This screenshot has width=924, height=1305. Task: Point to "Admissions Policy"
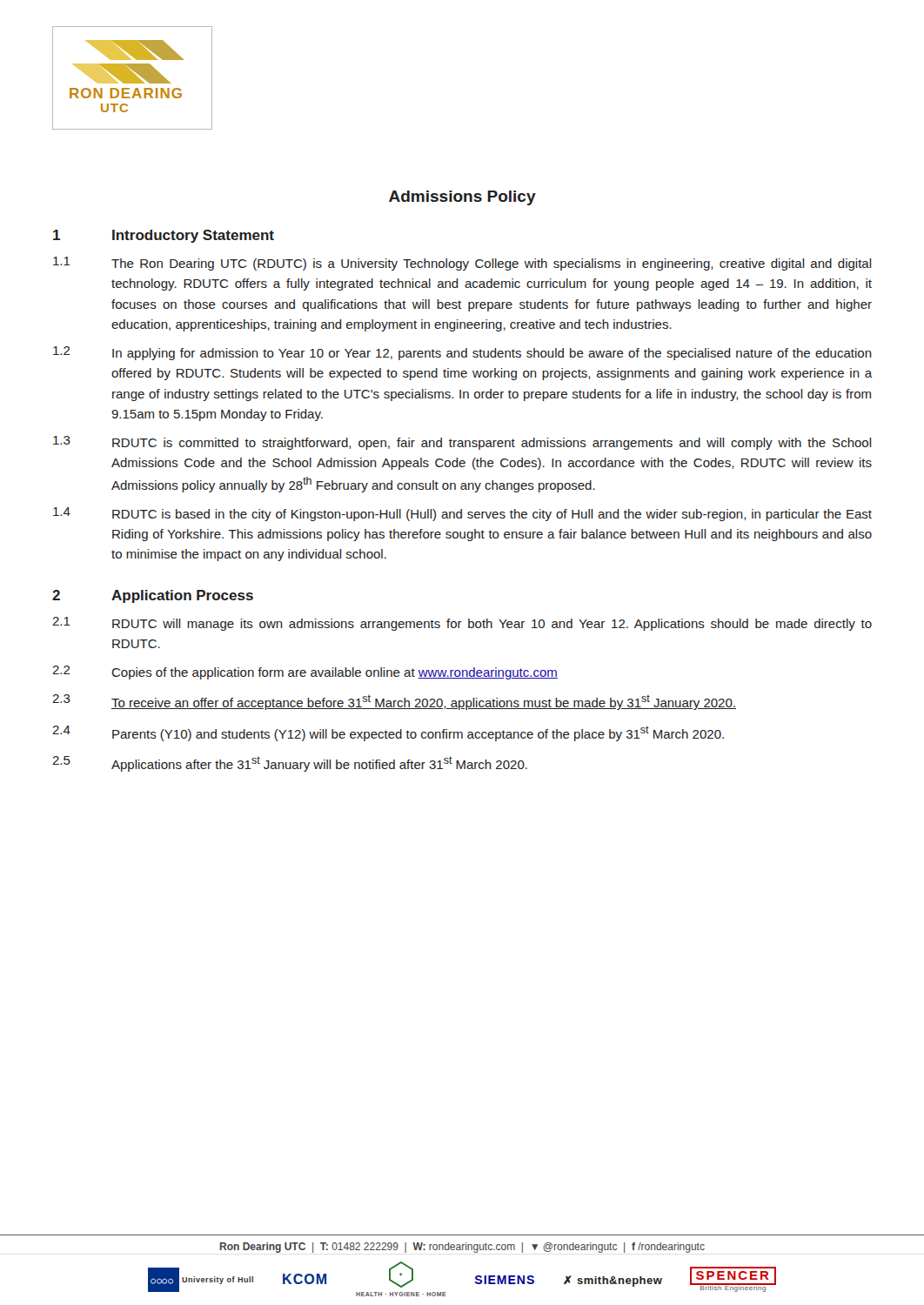click(462, 196)
